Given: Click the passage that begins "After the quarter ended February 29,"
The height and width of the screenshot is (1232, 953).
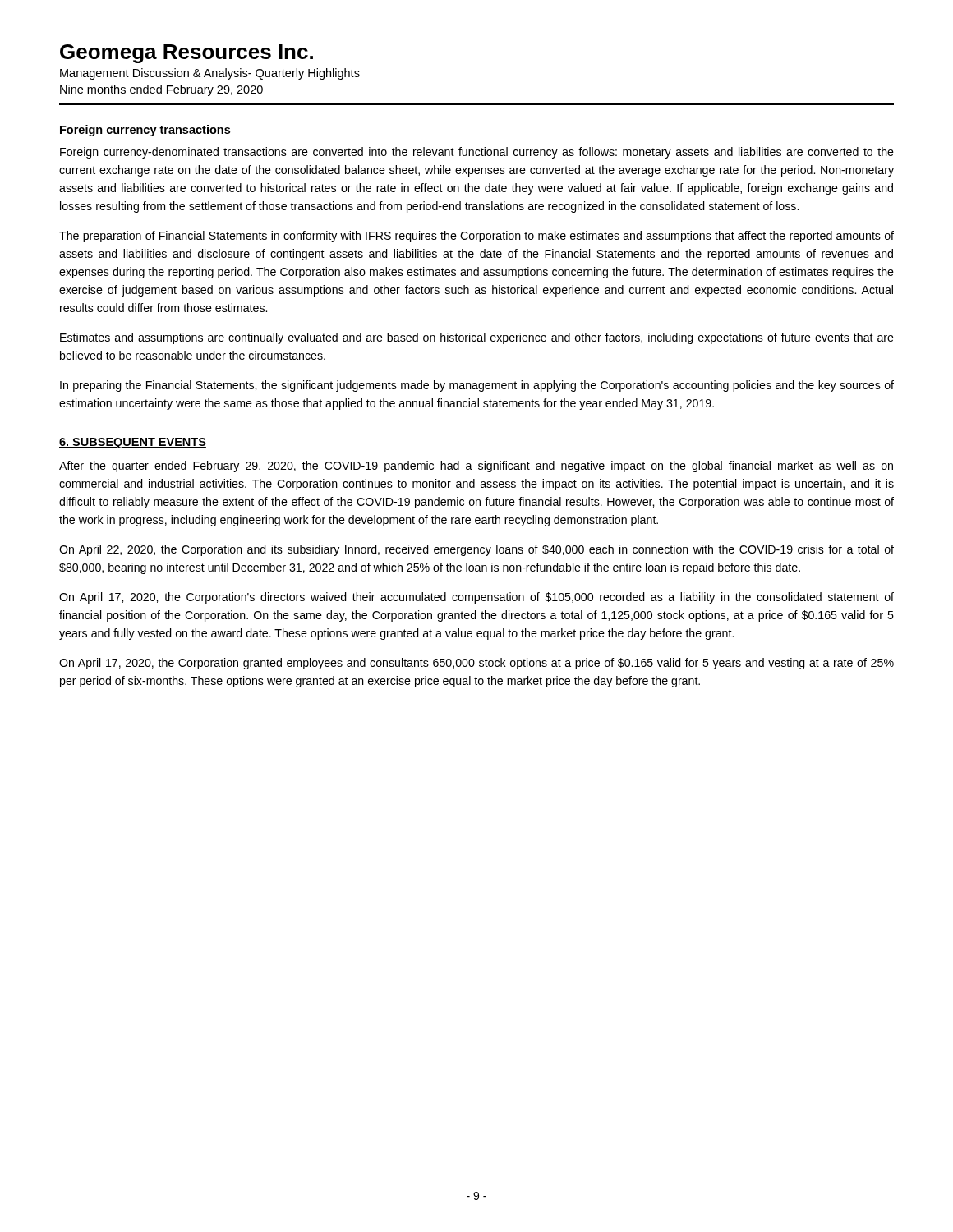Looking at the screenshot, I should point(476,493).
